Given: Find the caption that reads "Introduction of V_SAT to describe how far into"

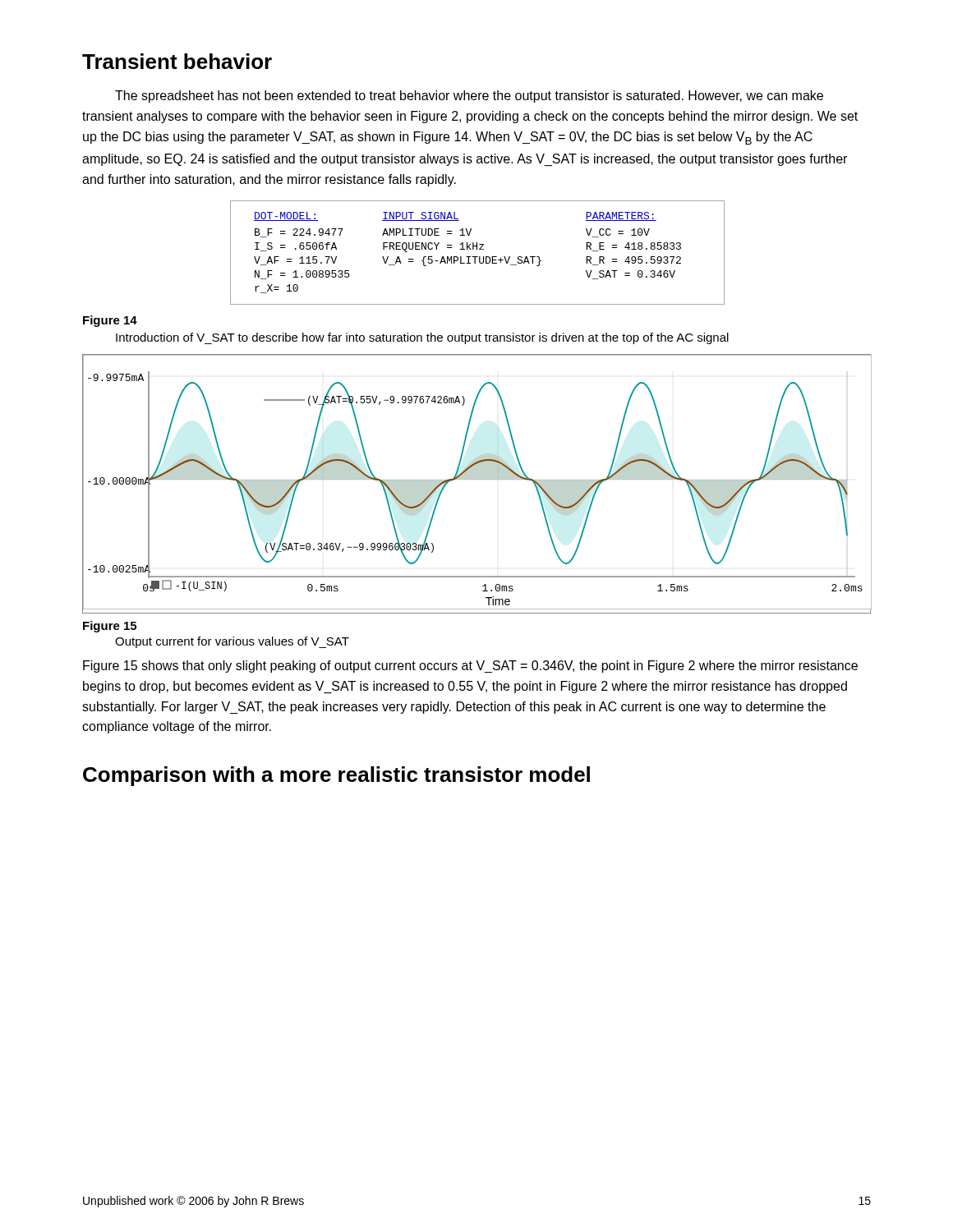Looking at the screenshot, I should pyautogui.click(x=422, y=337).
